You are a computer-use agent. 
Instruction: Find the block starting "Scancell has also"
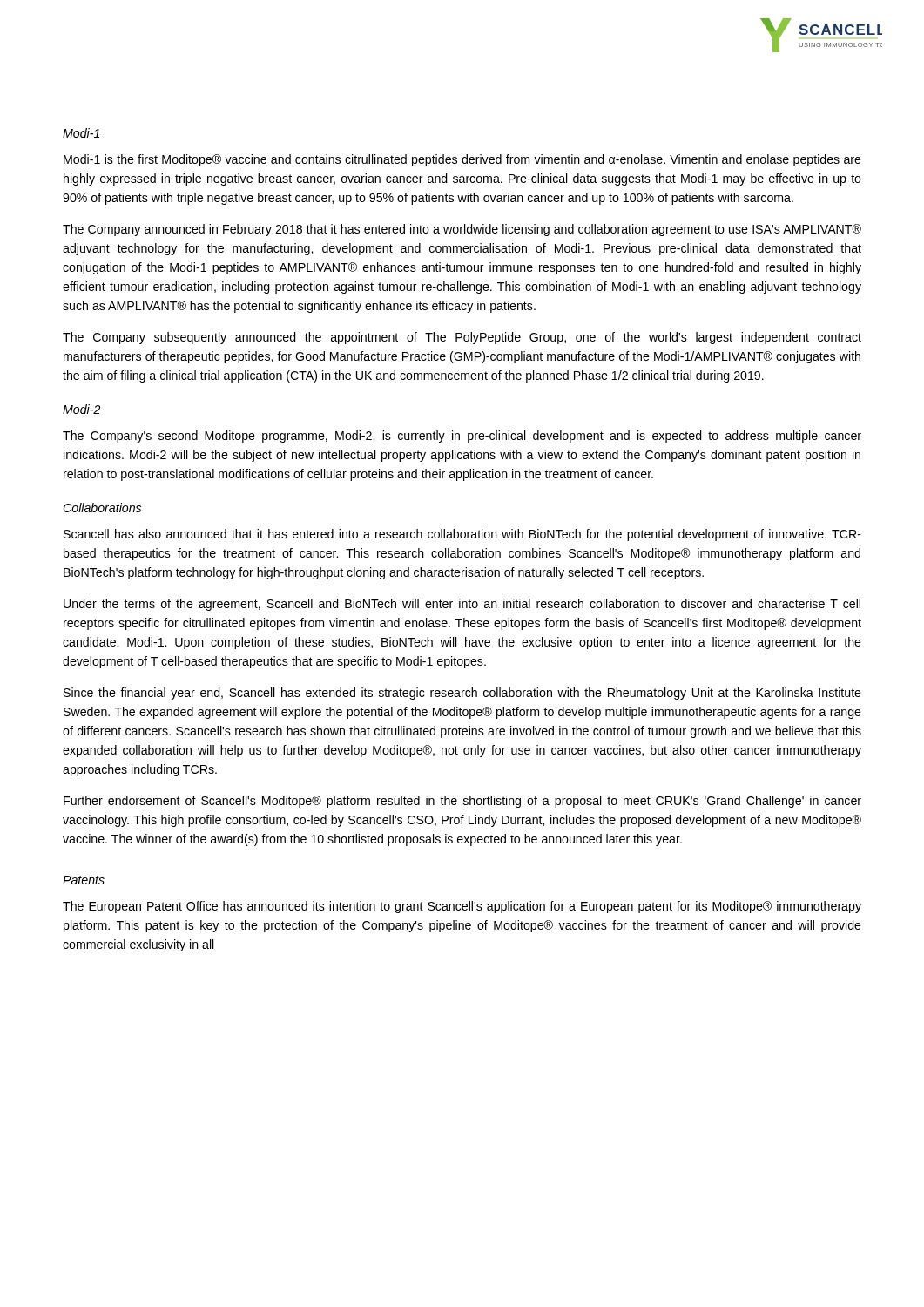(x=462, y=553)
